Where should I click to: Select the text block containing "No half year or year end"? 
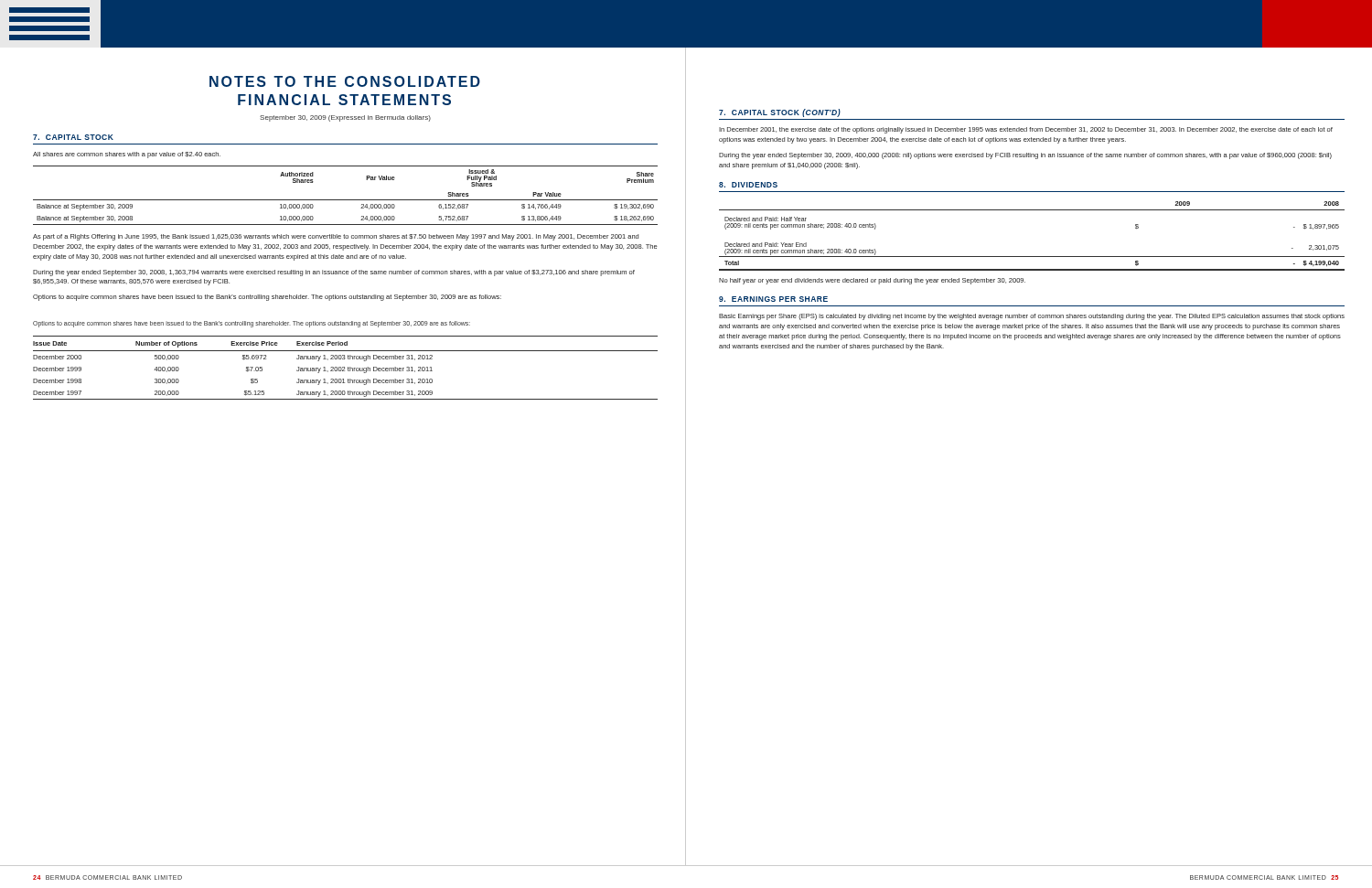tap(872, 280)
